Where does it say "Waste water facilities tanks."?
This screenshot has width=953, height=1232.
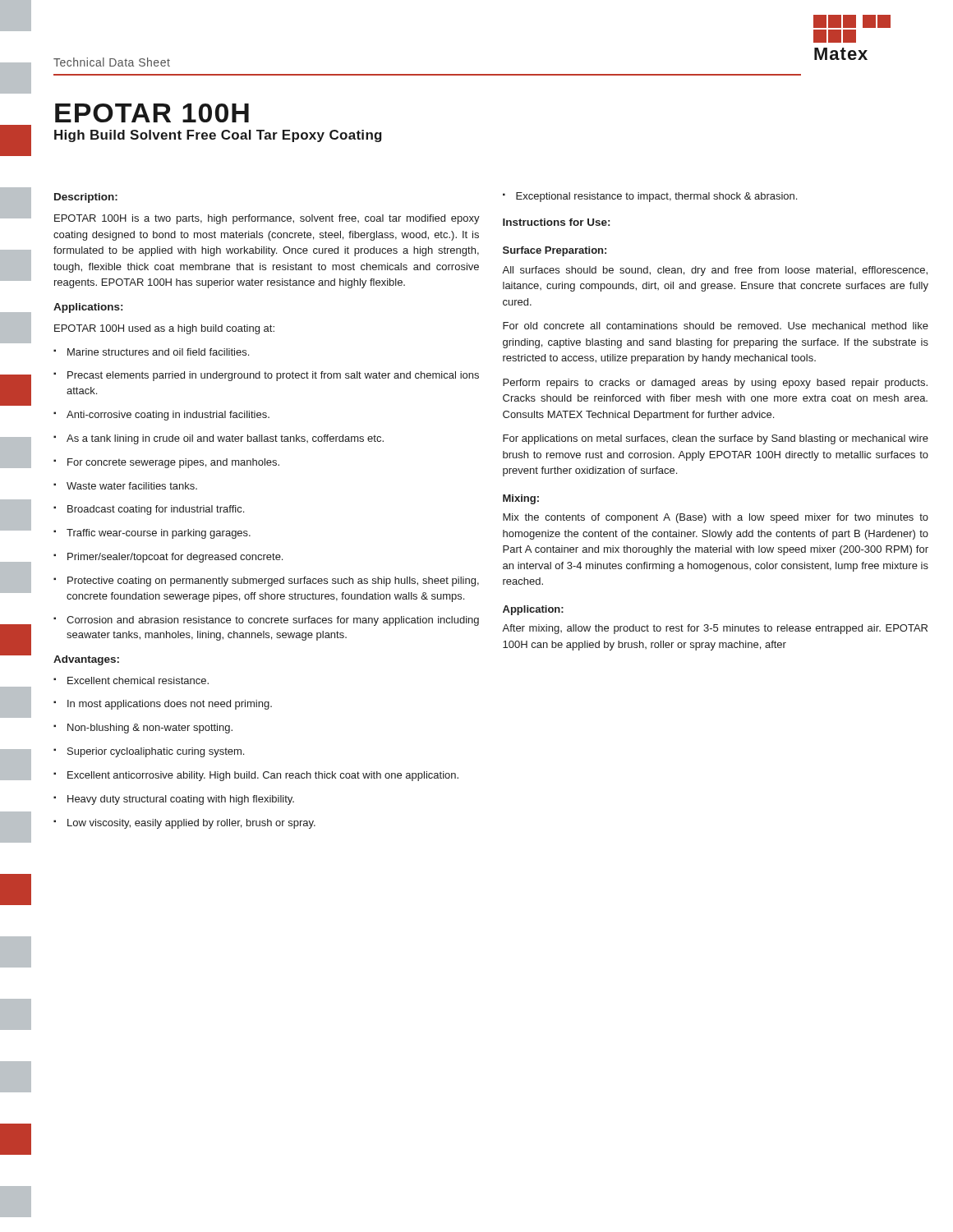pos(125,486)
